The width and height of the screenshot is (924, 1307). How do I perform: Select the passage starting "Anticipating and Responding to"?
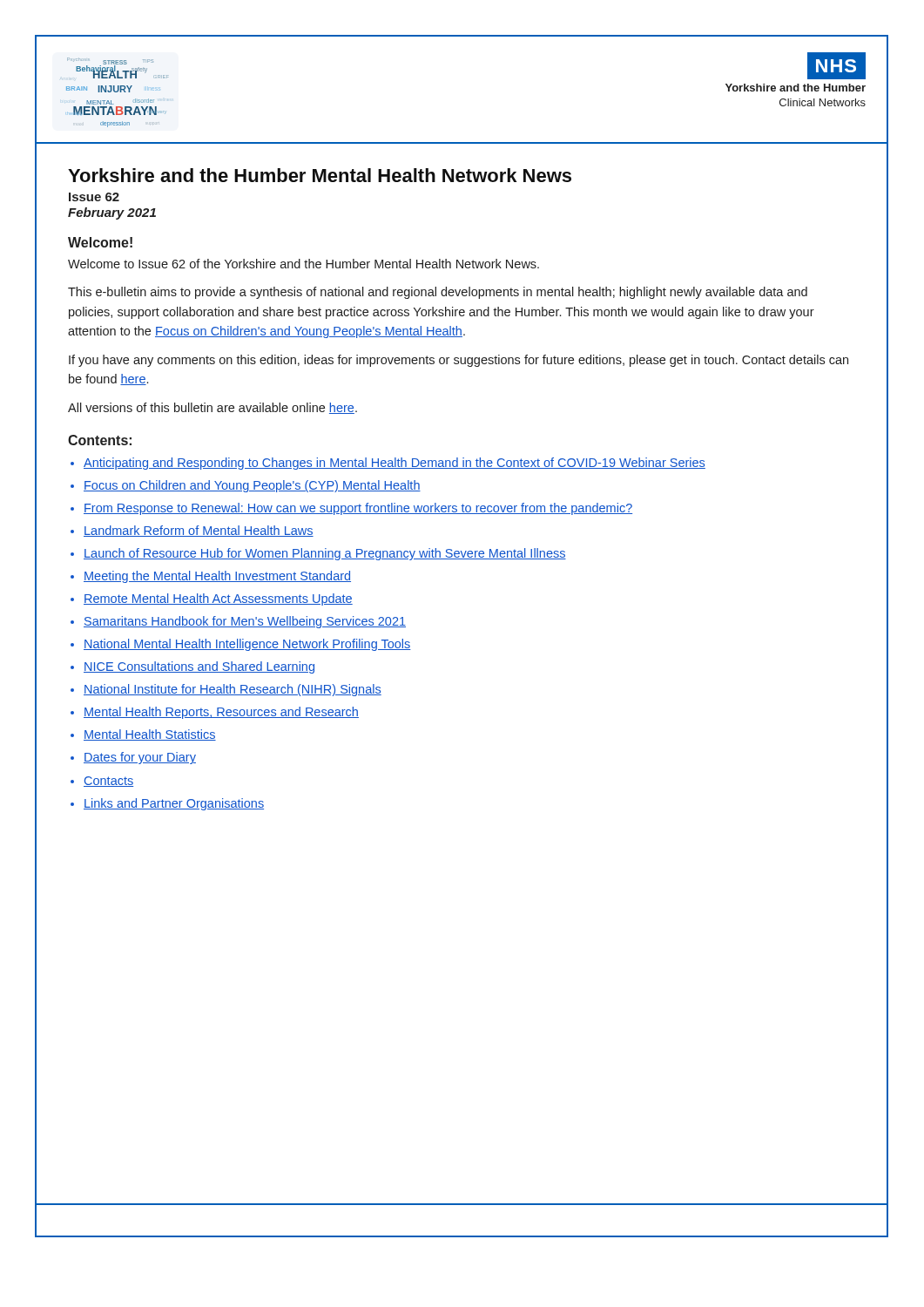pyautogui.click(x=469, y=463)
